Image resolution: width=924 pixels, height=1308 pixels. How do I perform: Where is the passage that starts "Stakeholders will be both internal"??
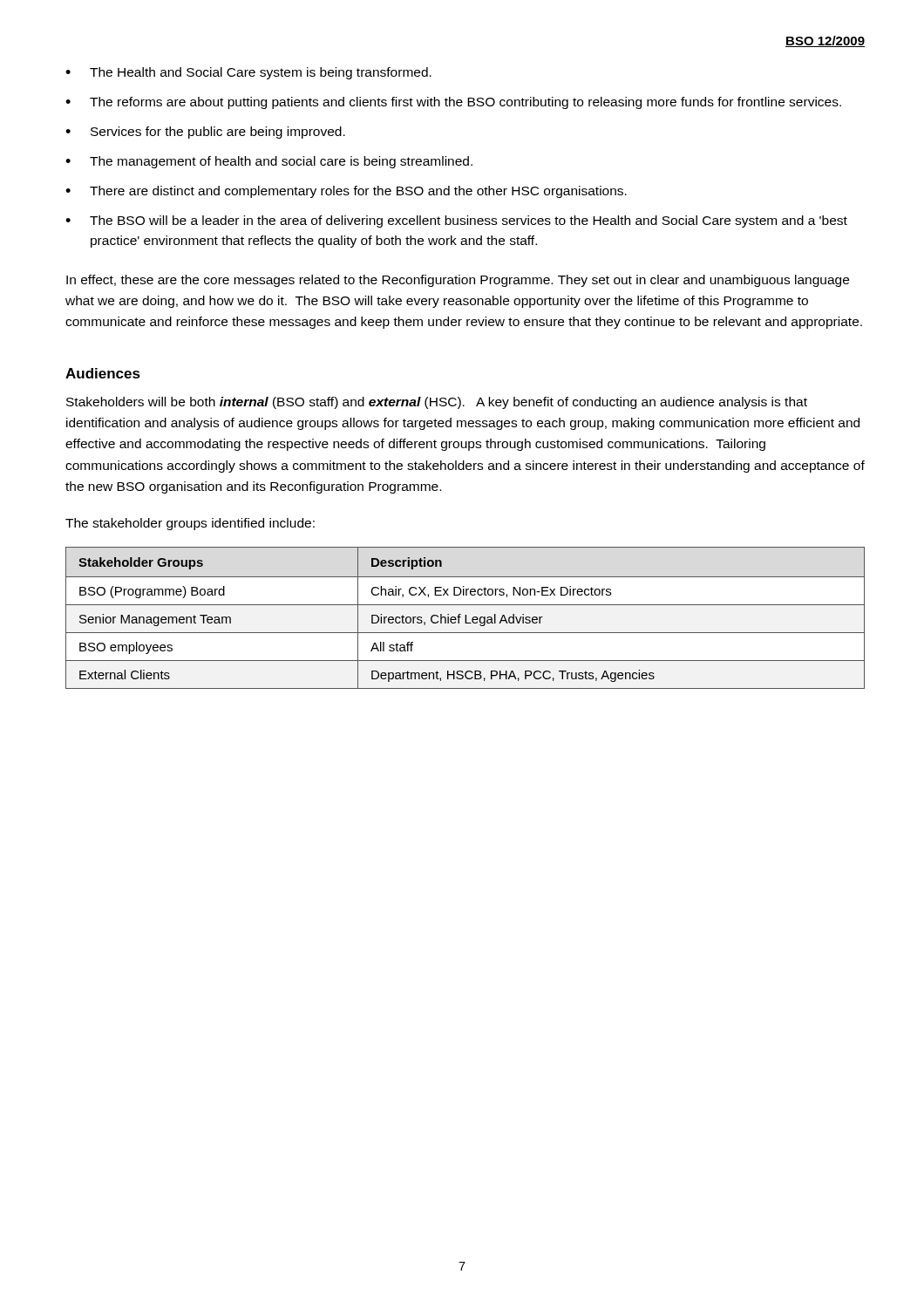tap(465, 444)
